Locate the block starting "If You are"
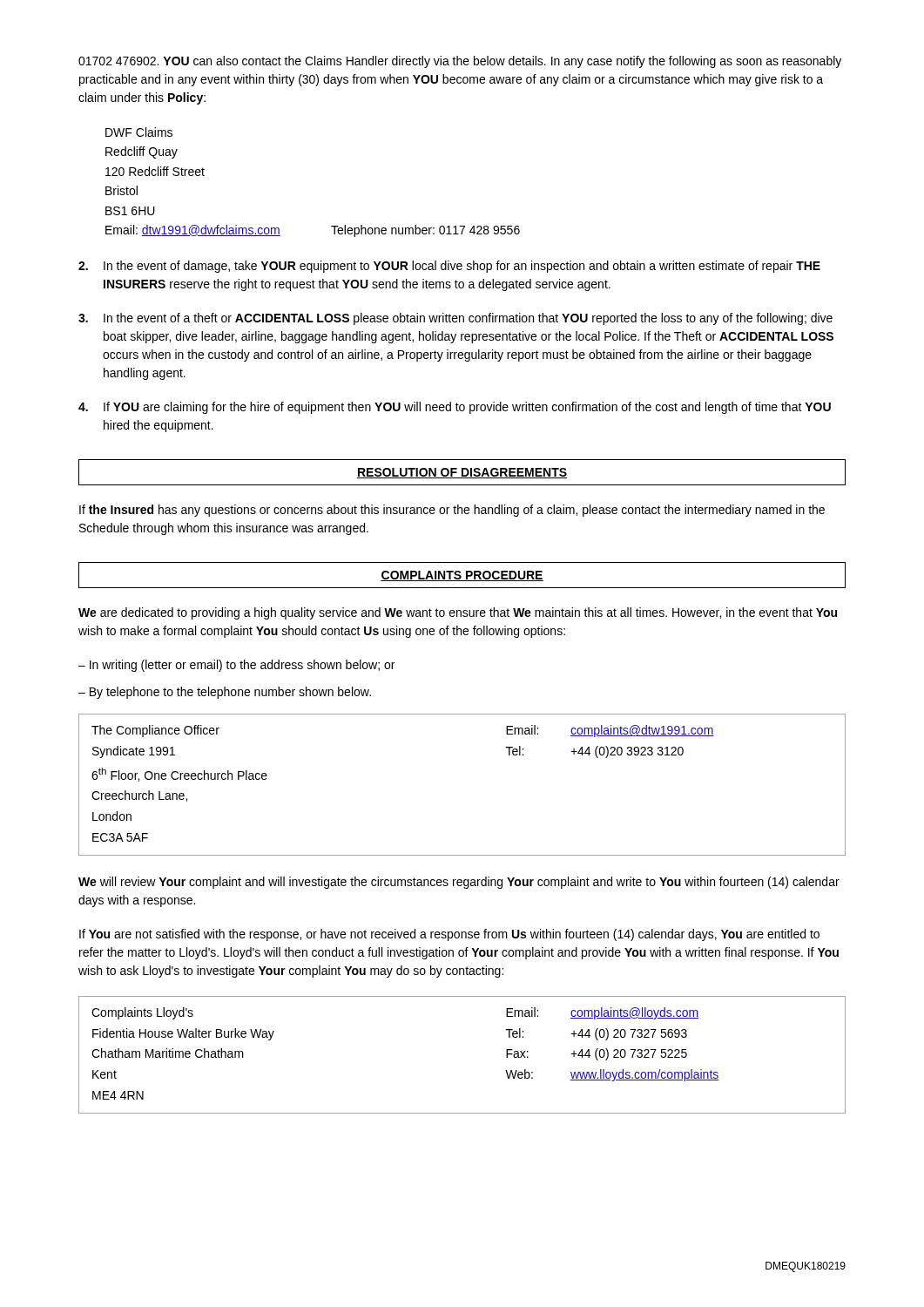 point(459,952)
